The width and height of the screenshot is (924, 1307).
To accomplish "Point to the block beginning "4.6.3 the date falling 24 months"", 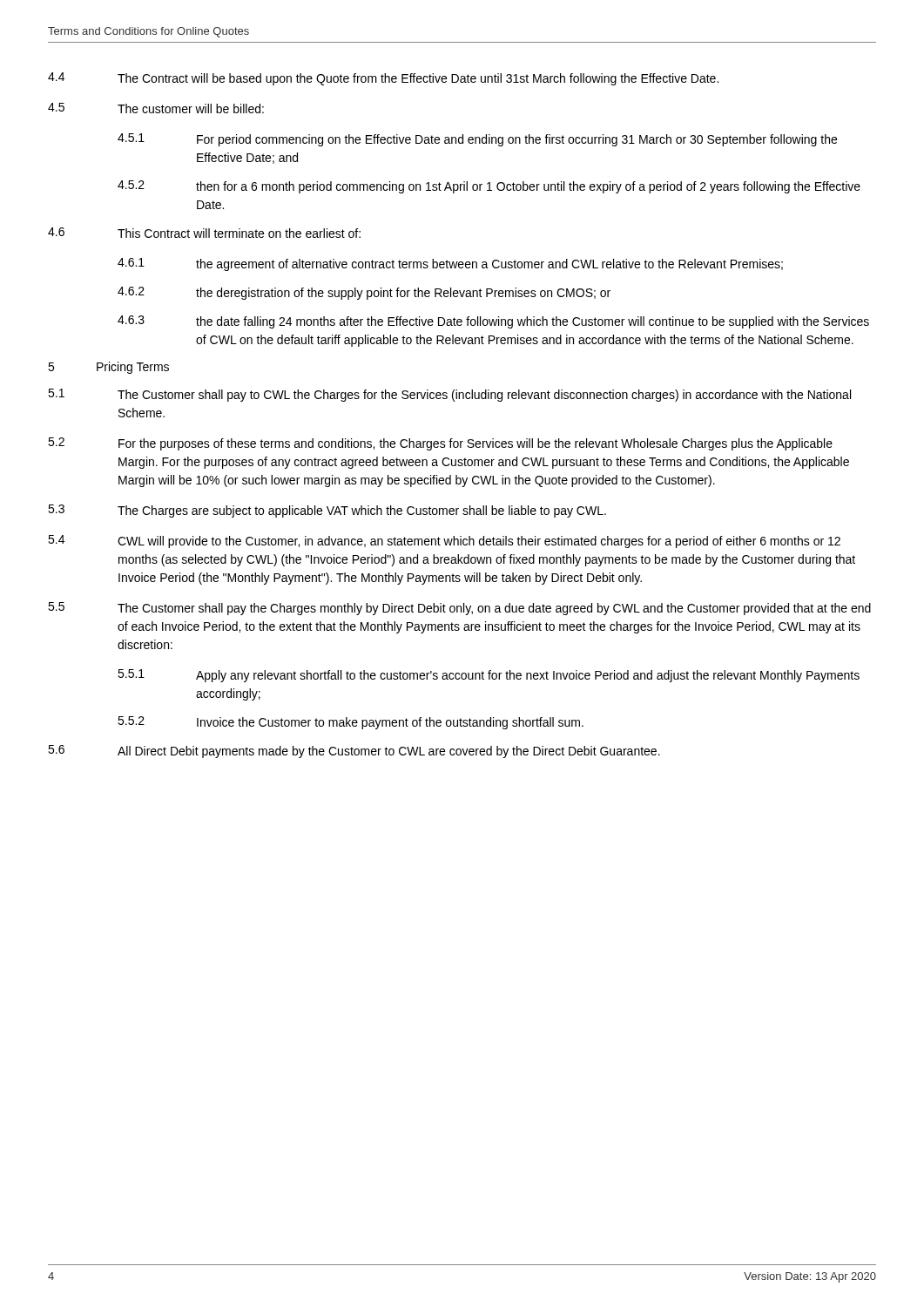I will [x=497, y=331].
